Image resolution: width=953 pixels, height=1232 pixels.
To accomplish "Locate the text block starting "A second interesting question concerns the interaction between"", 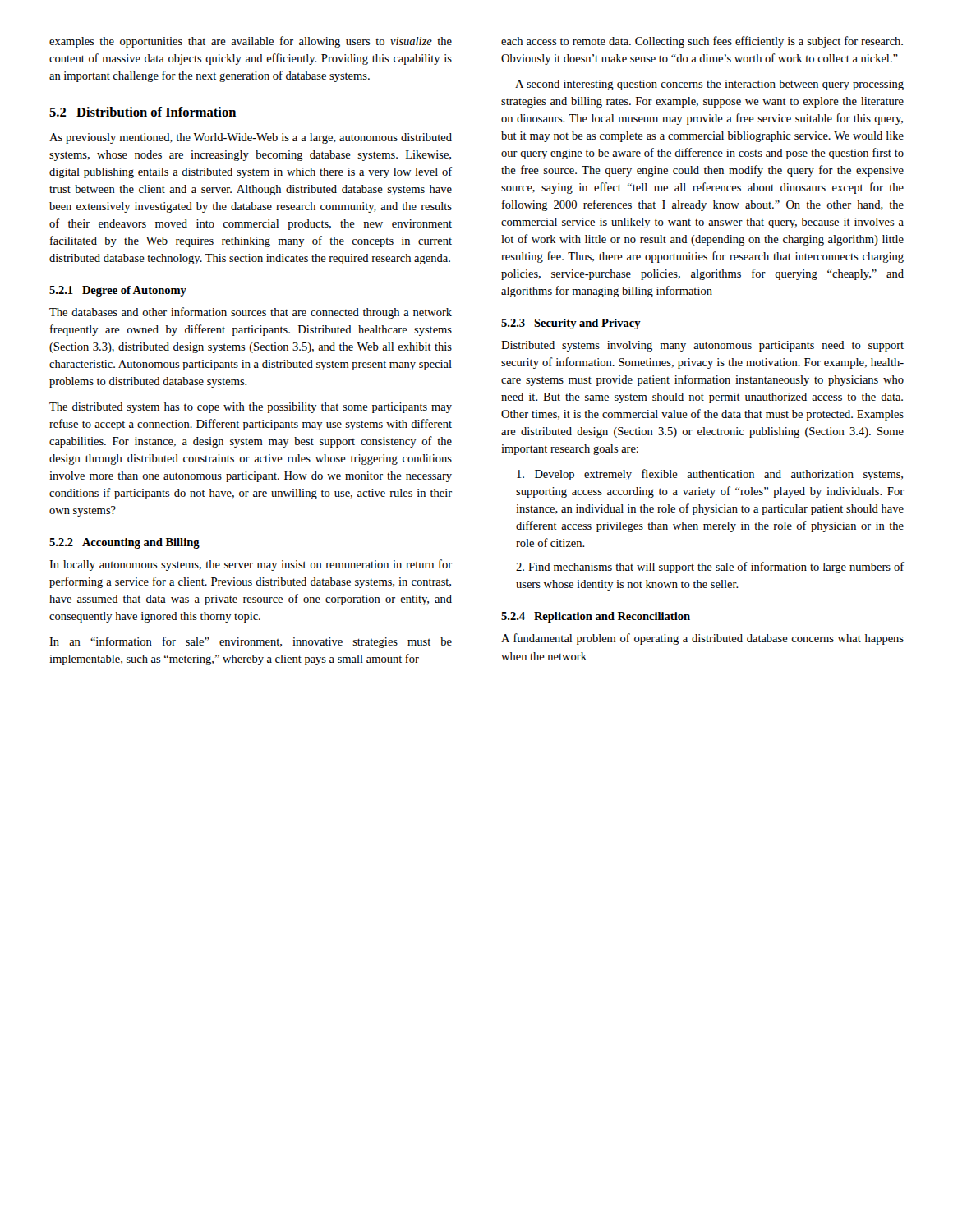I will (x=702, y=187).
